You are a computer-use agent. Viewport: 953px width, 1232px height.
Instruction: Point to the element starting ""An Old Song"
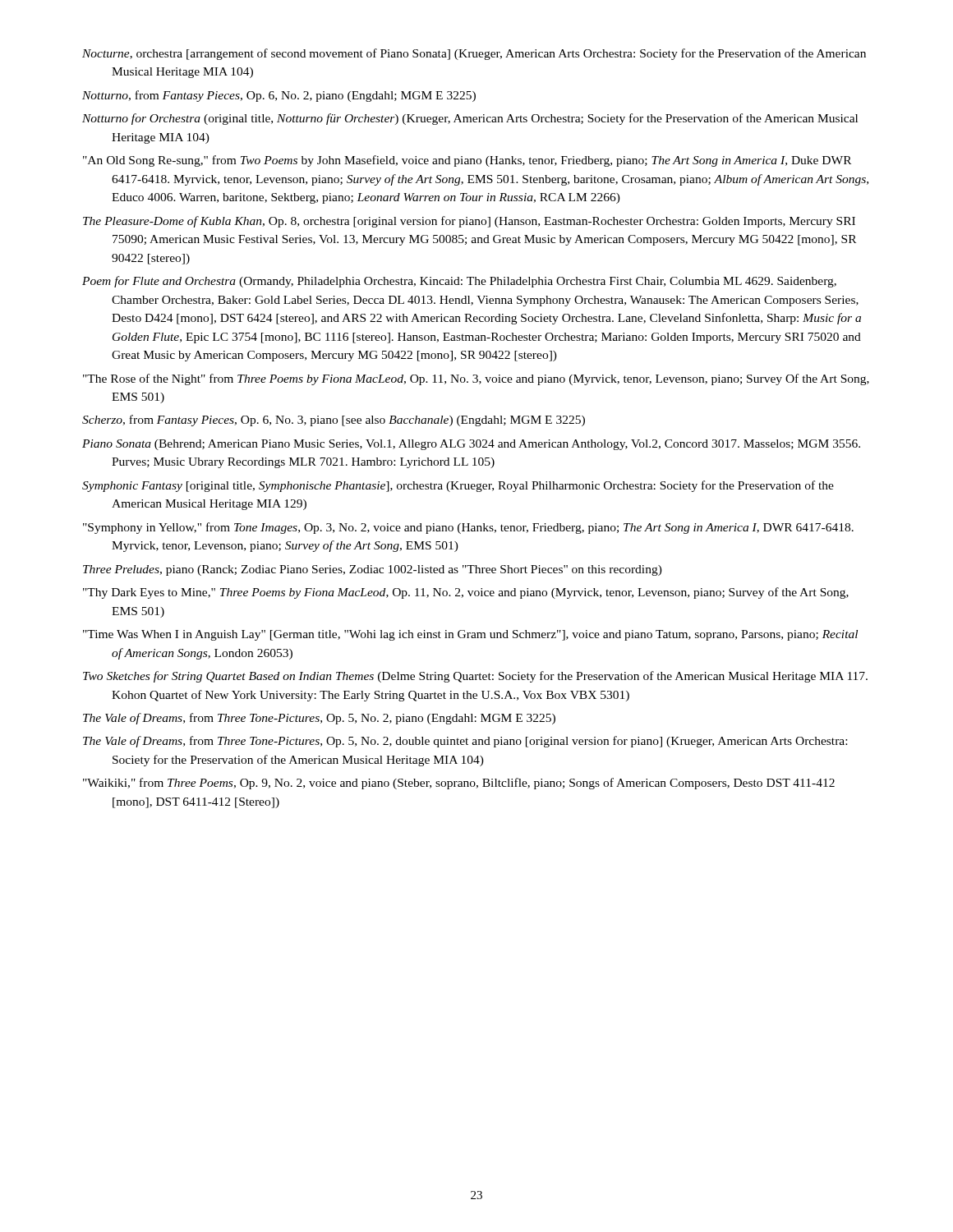click(x=476, y=178)
